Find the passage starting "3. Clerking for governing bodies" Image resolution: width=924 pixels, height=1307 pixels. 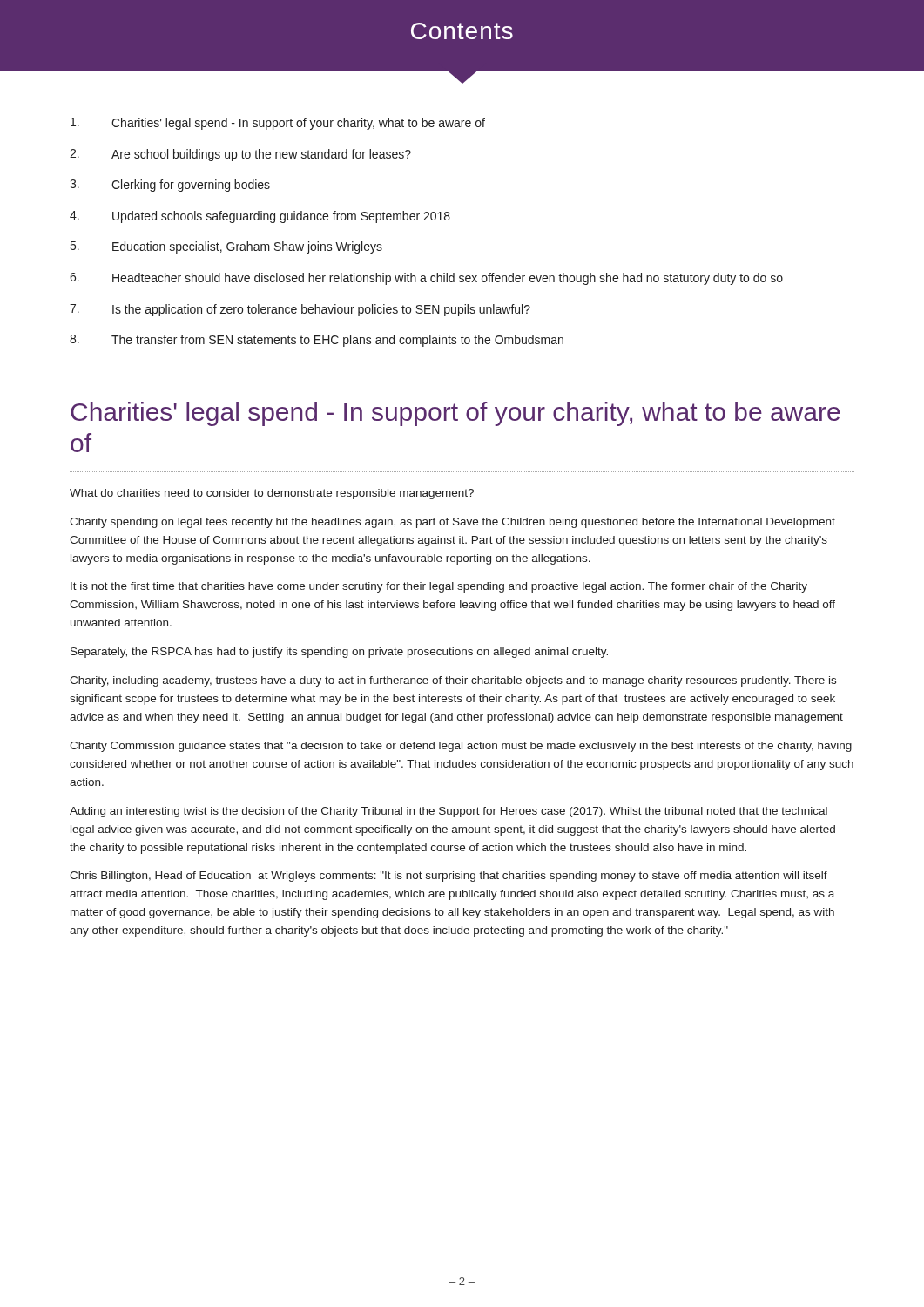170,186
